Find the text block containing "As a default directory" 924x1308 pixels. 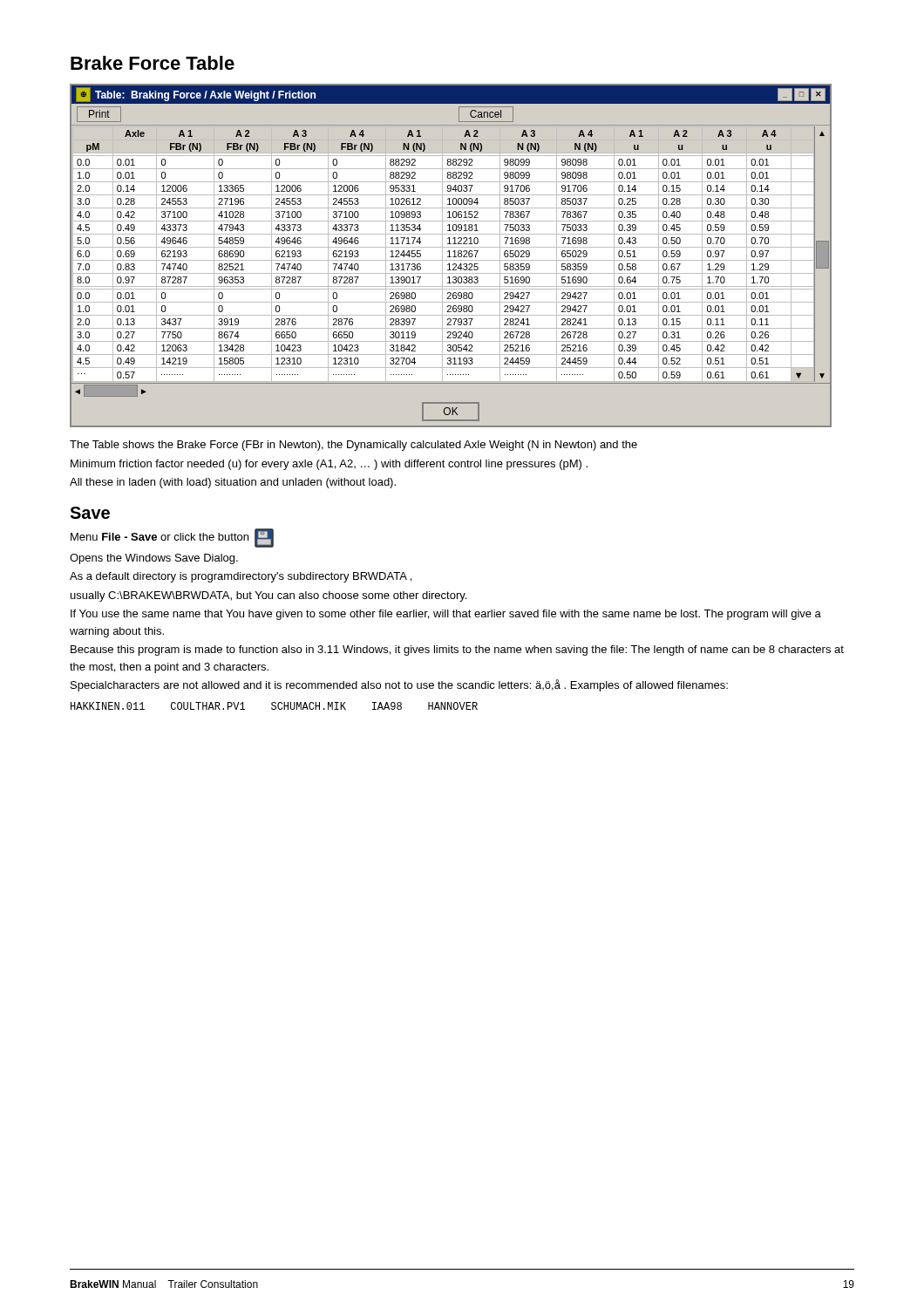pos(241,576)
